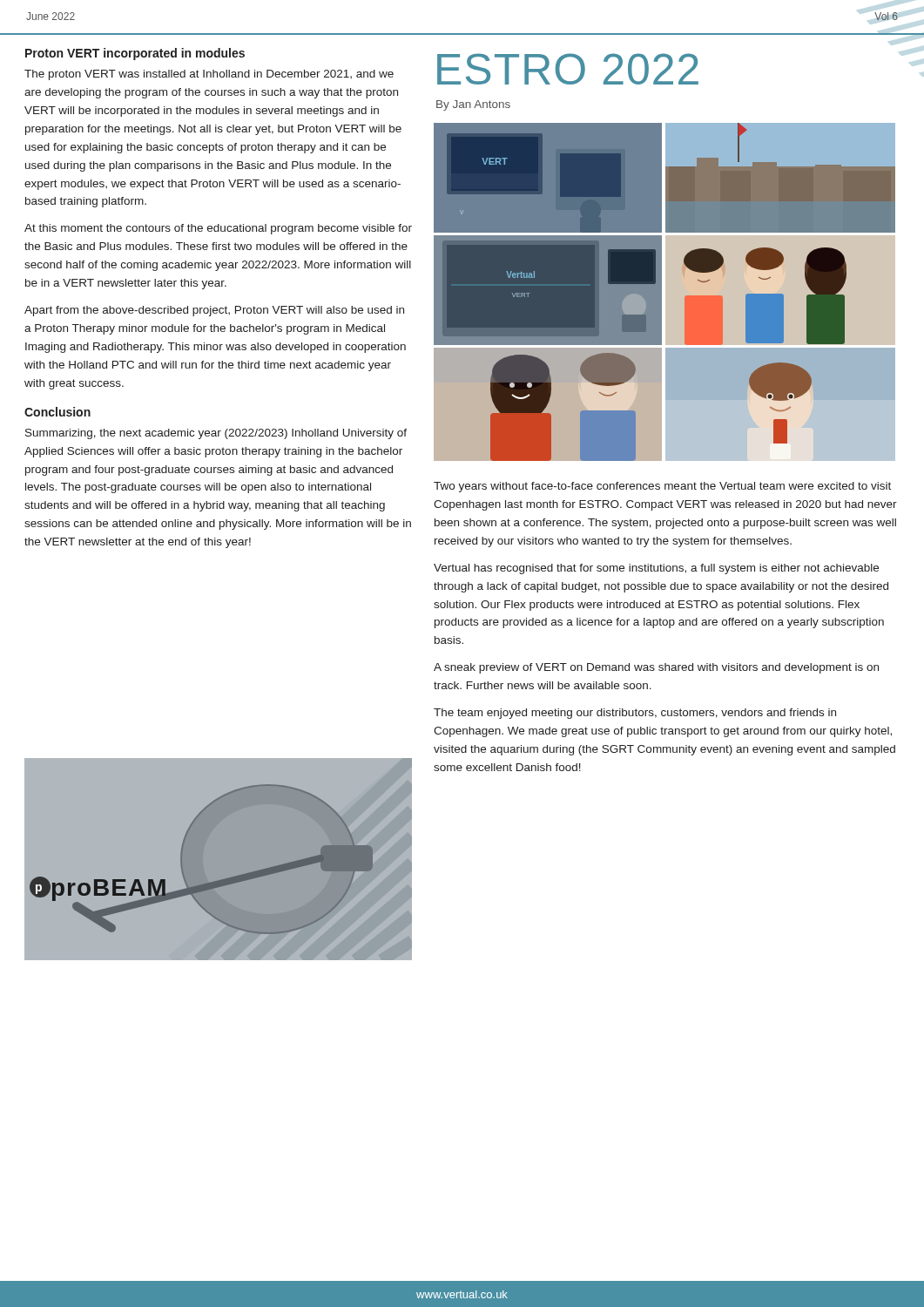Locate the block of text that opens with "A sneak preview of"
The width and height of the screenshot is (924, 1307).
tap(657, 676)
